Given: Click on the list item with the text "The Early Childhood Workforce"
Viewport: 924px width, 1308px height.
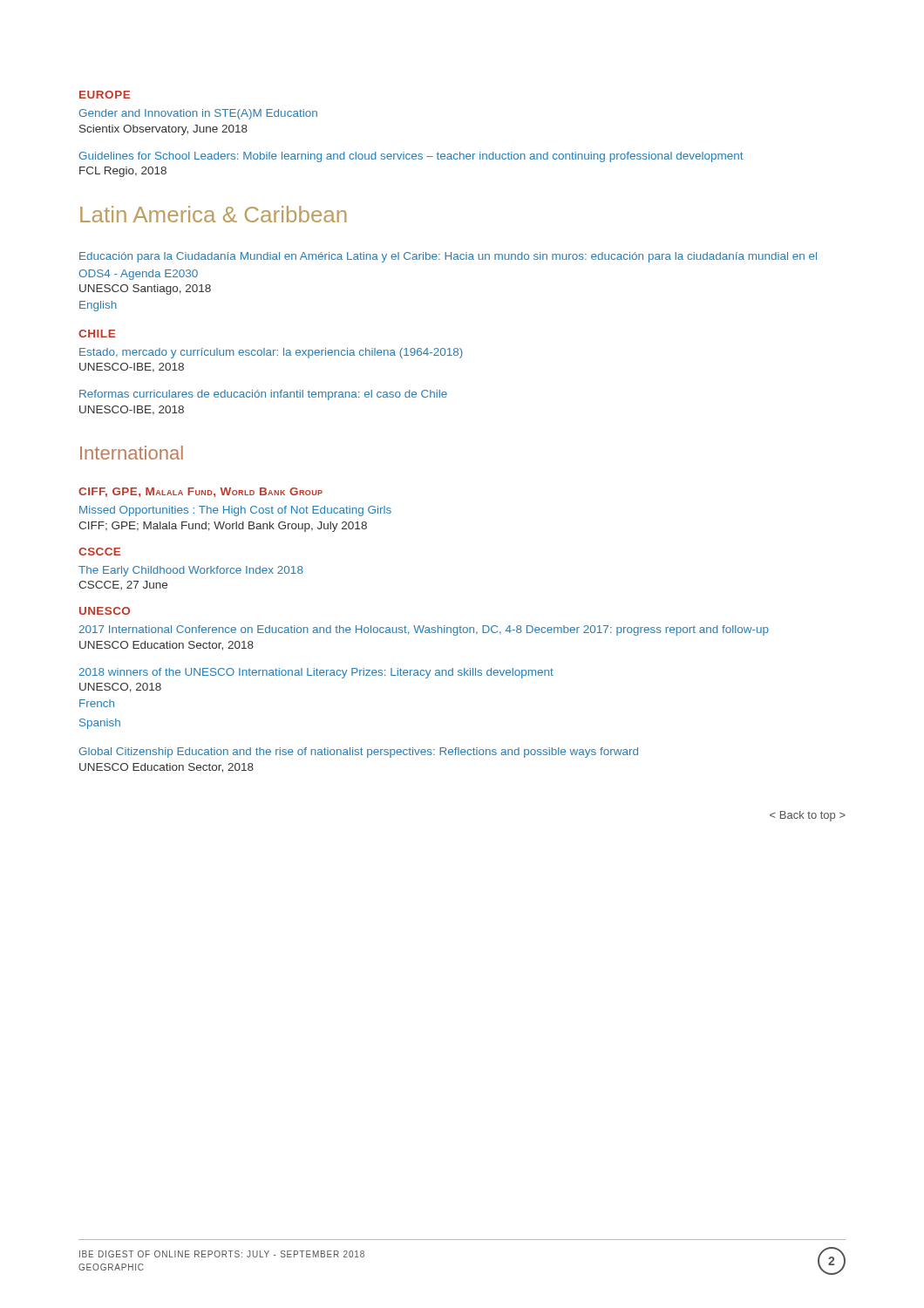Looking at the screenshot, I should pos(191,571).
